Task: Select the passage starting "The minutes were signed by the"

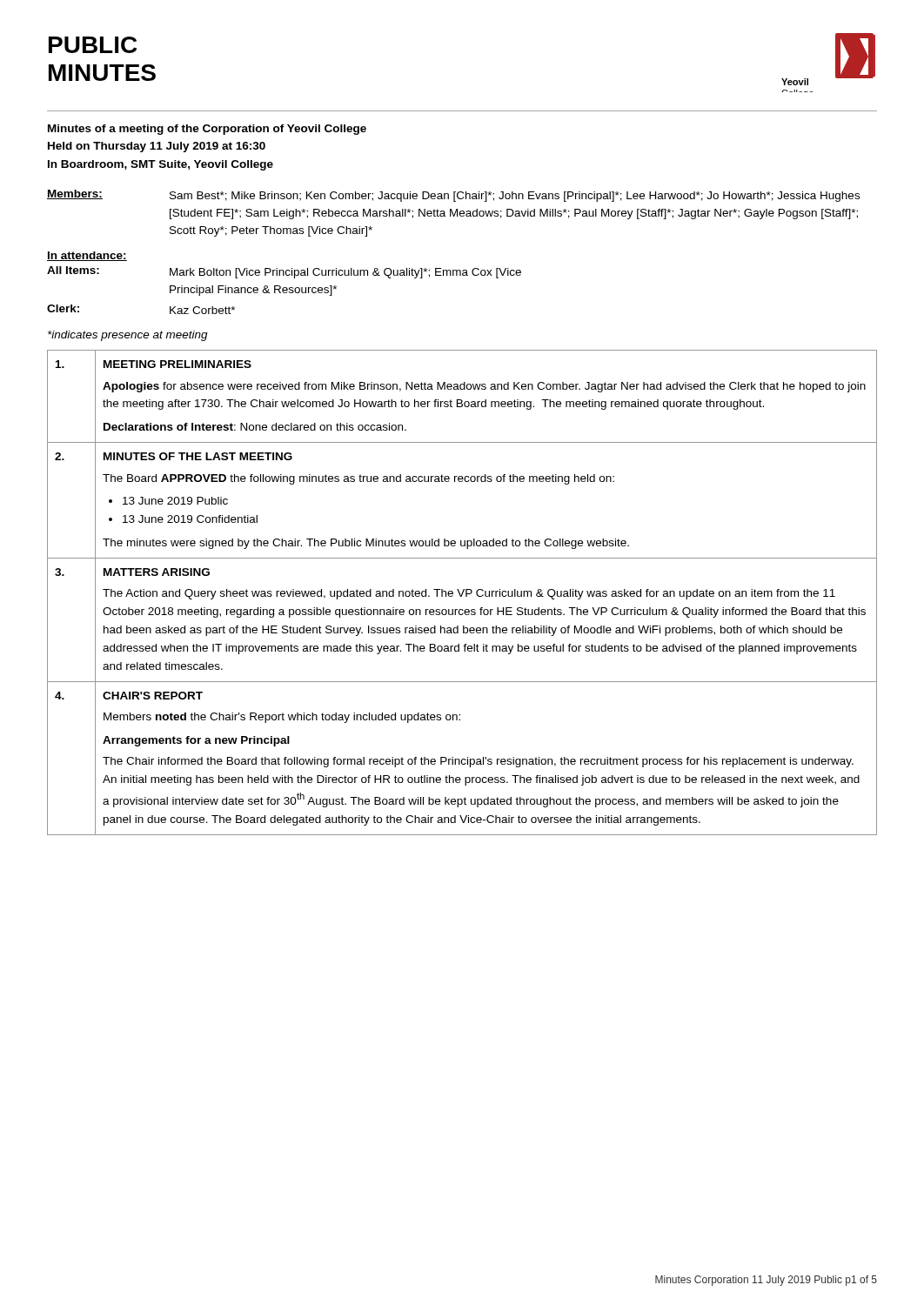Action: 366,543
